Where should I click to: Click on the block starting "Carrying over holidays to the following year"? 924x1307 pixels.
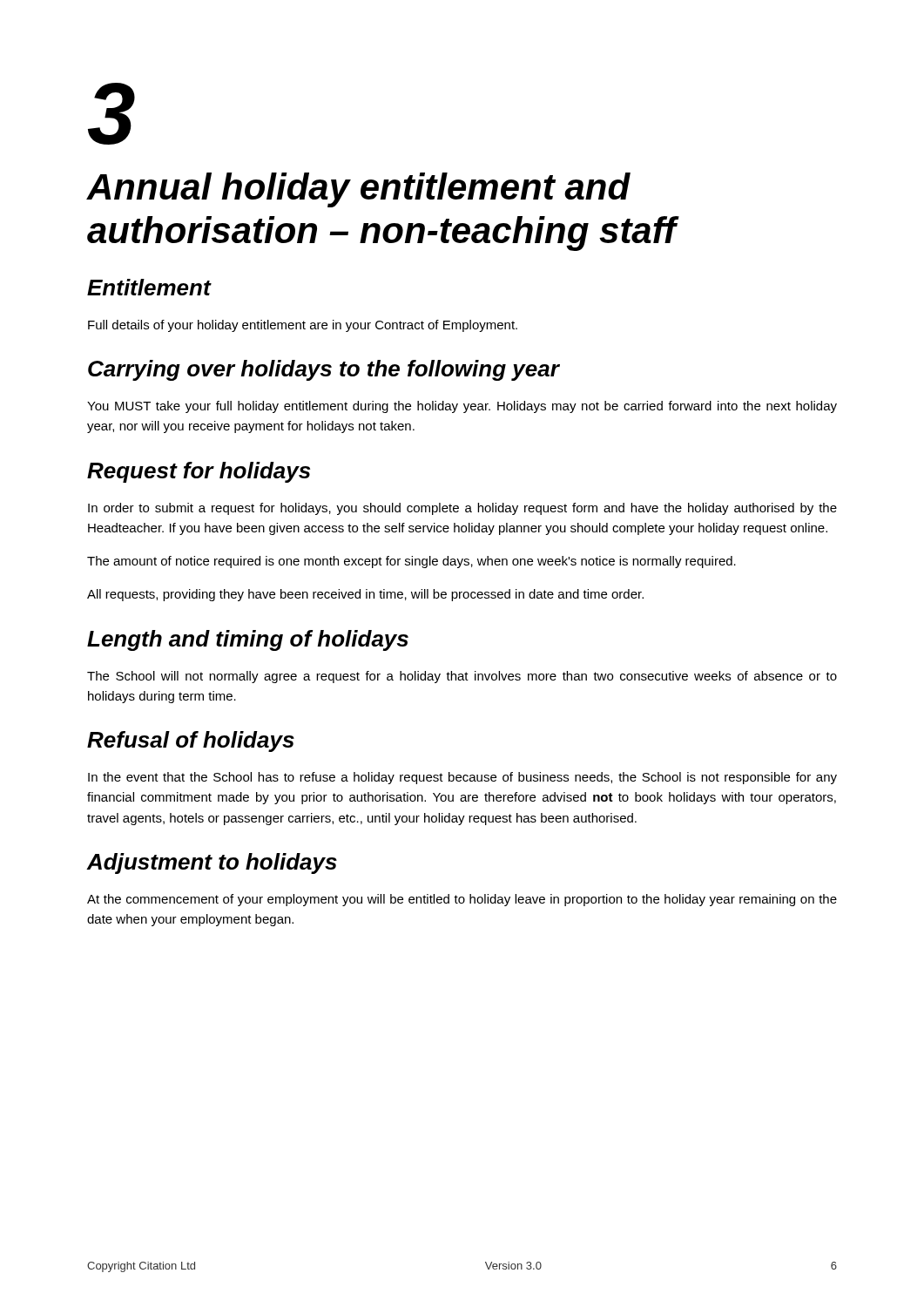pos(462,369)
